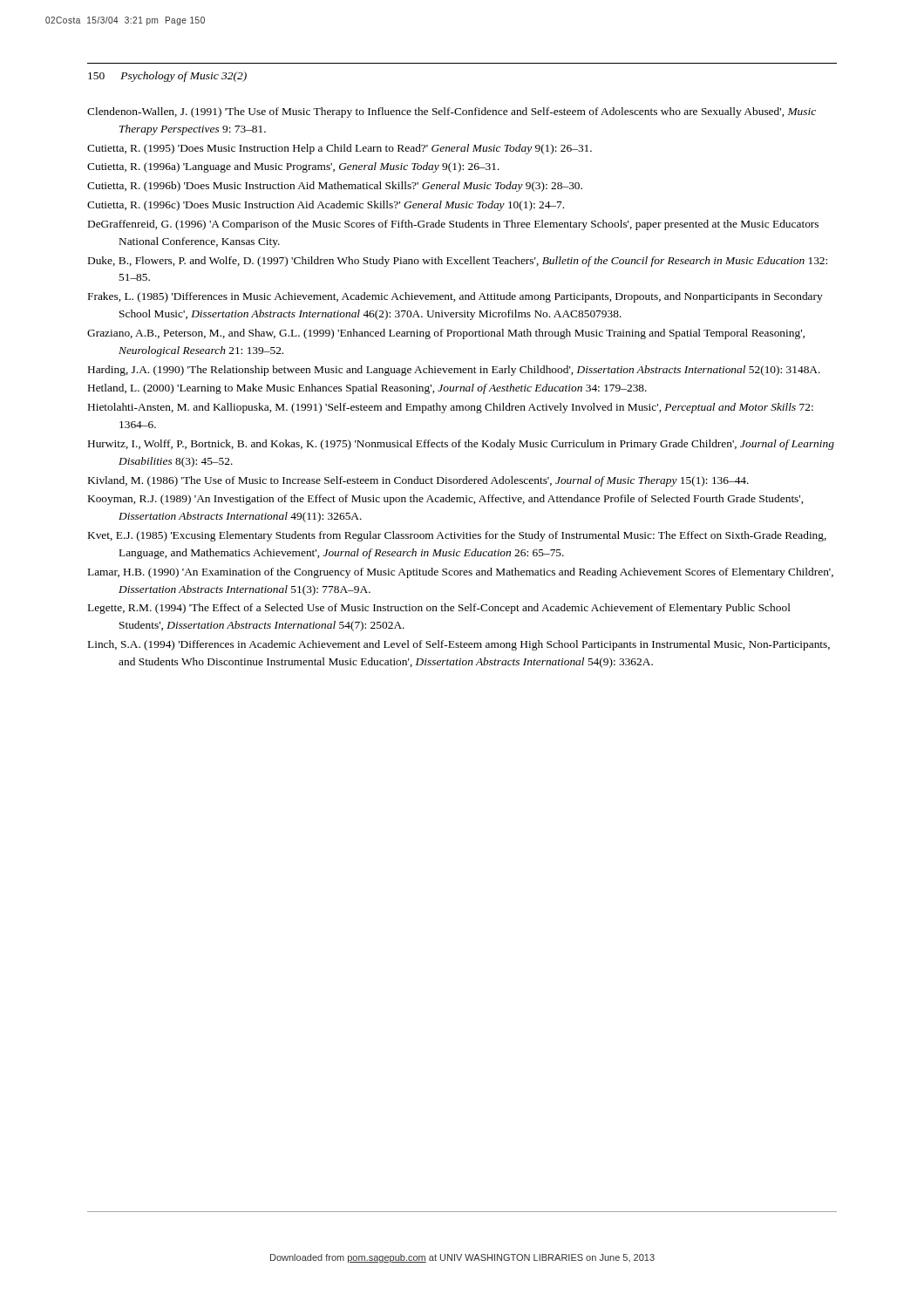The image size is (924, 1308).
Task: Point to the block starting "Legette, R.M. (1994) 'The Effect of a Selected"
Action: tap(439, 616)
